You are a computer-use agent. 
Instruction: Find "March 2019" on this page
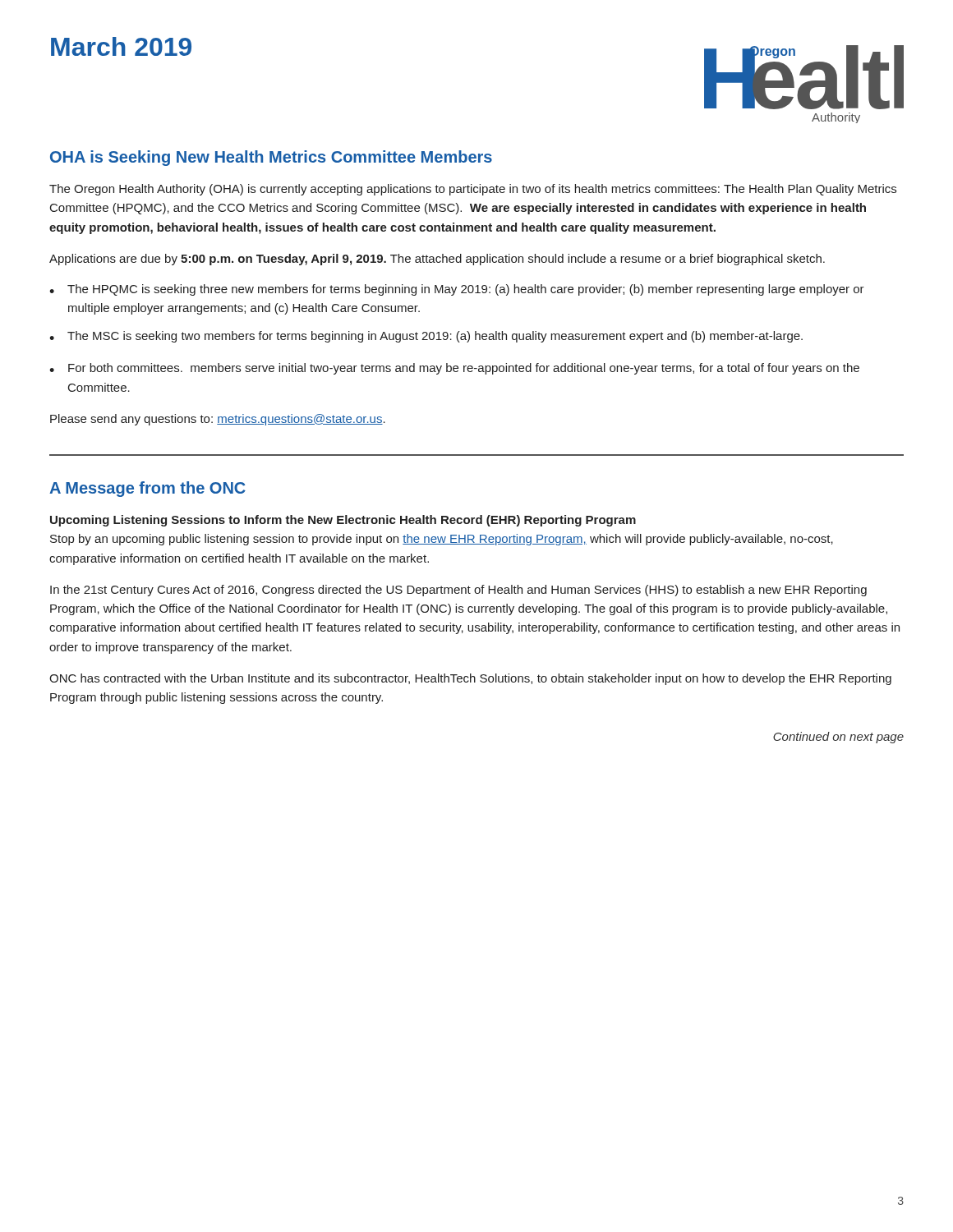[121, 47]
